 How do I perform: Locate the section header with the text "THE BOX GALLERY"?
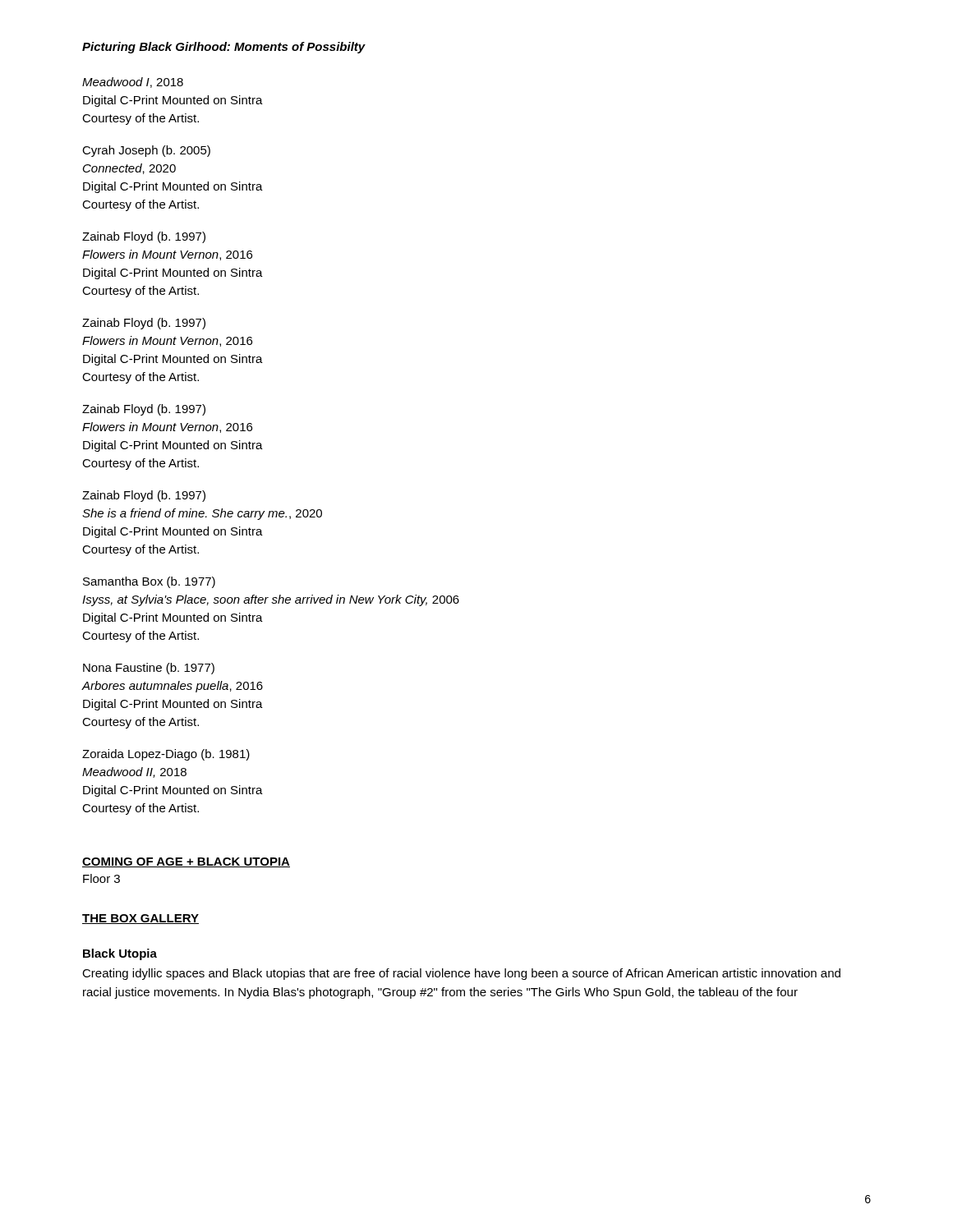tap(140, 918)
